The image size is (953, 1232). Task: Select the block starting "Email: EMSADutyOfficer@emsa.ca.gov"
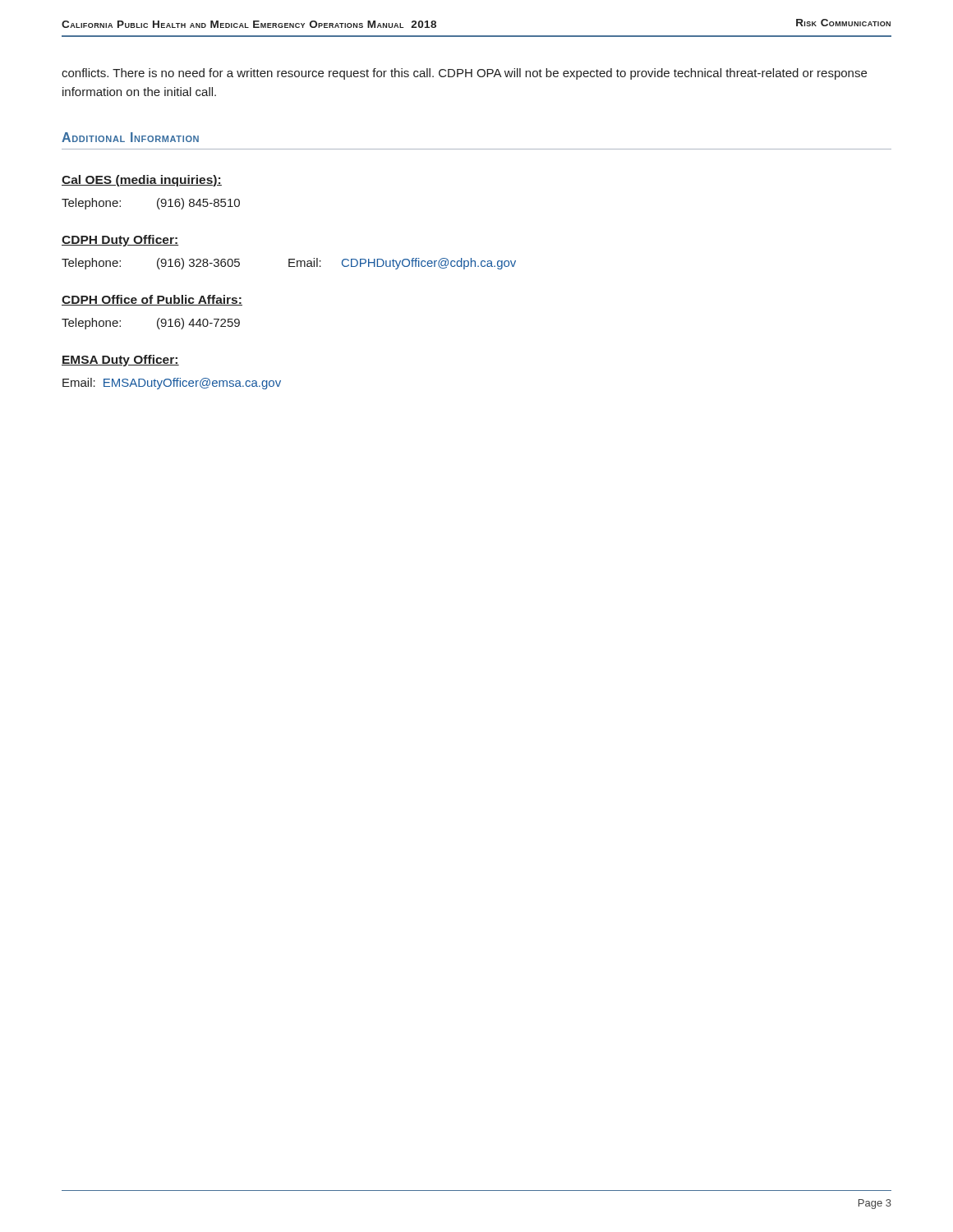point(171,382)
